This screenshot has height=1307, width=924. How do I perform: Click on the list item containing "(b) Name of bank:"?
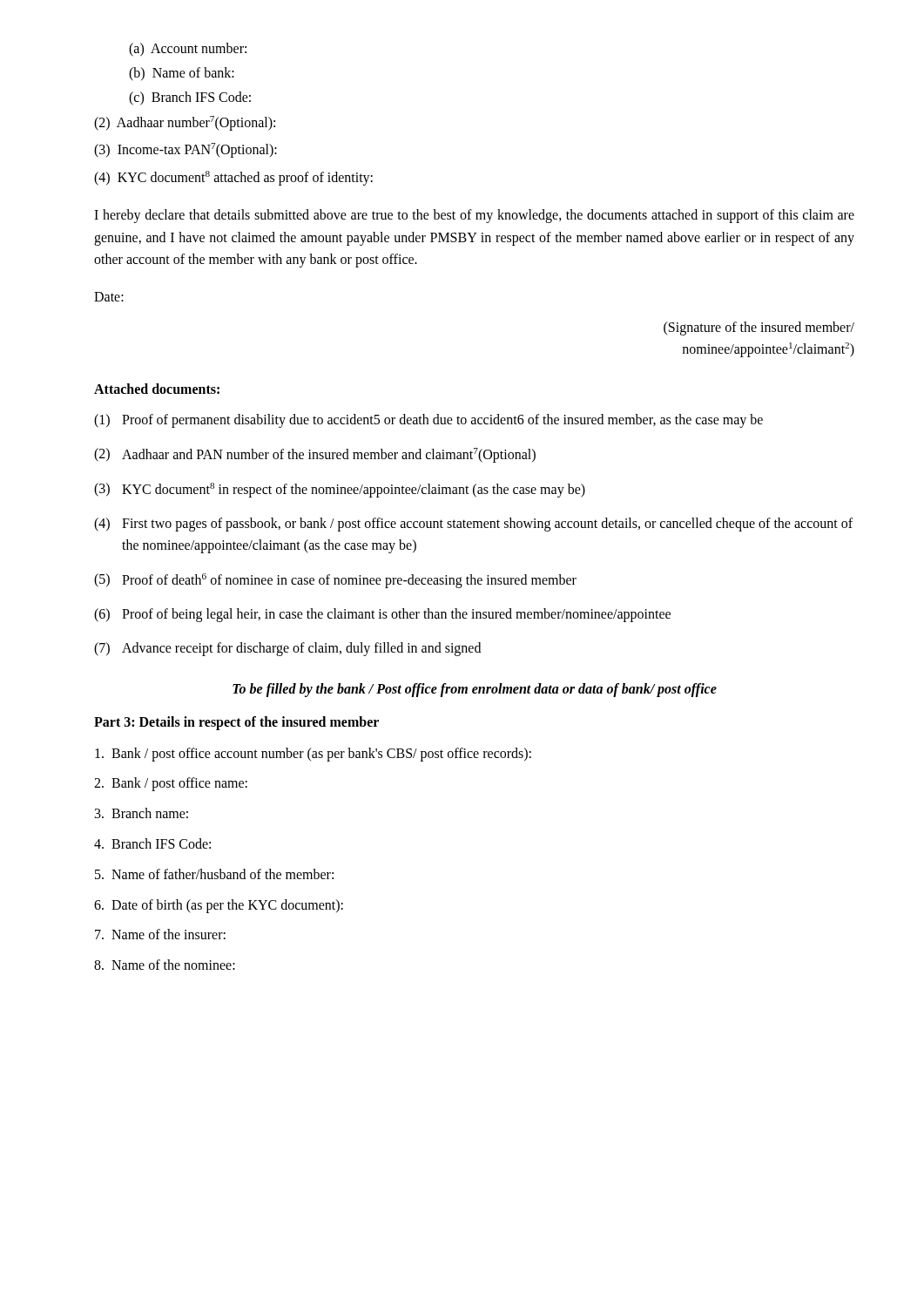click(x=182, y=73)
